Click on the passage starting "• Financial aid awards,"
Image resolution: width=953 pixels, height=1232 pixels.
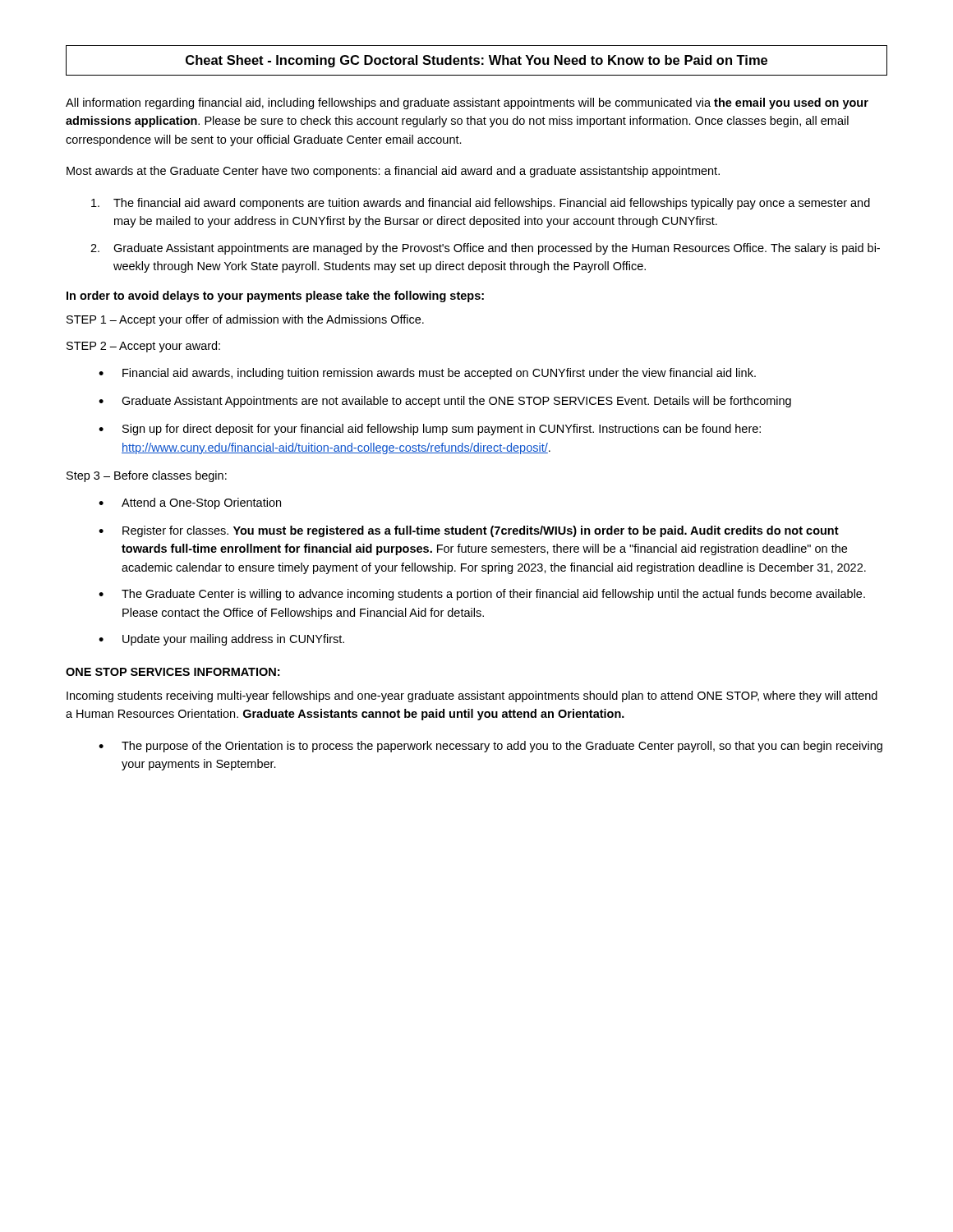click(493, 374)
